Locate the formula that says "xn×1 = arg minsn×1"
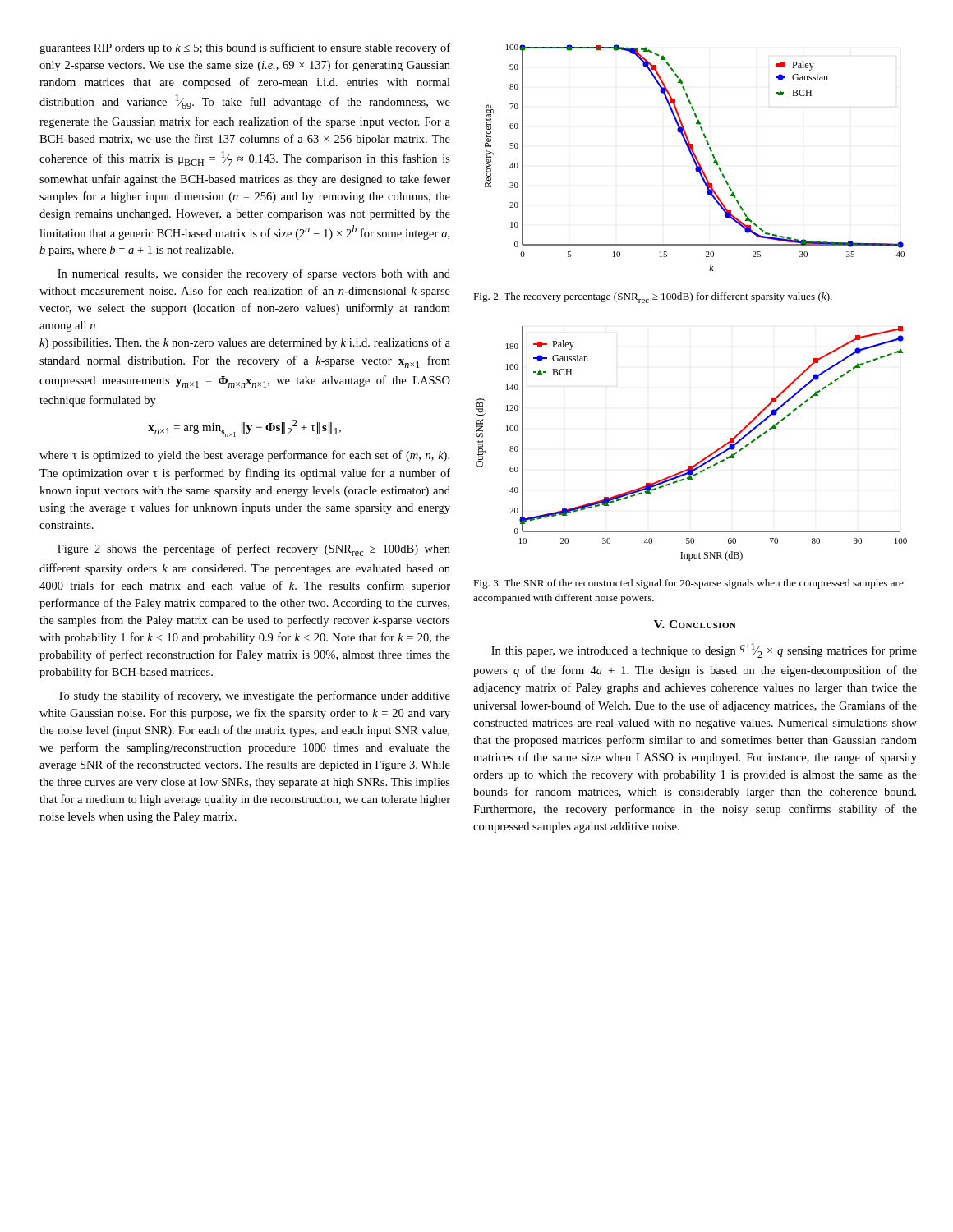 coord(245,428)
